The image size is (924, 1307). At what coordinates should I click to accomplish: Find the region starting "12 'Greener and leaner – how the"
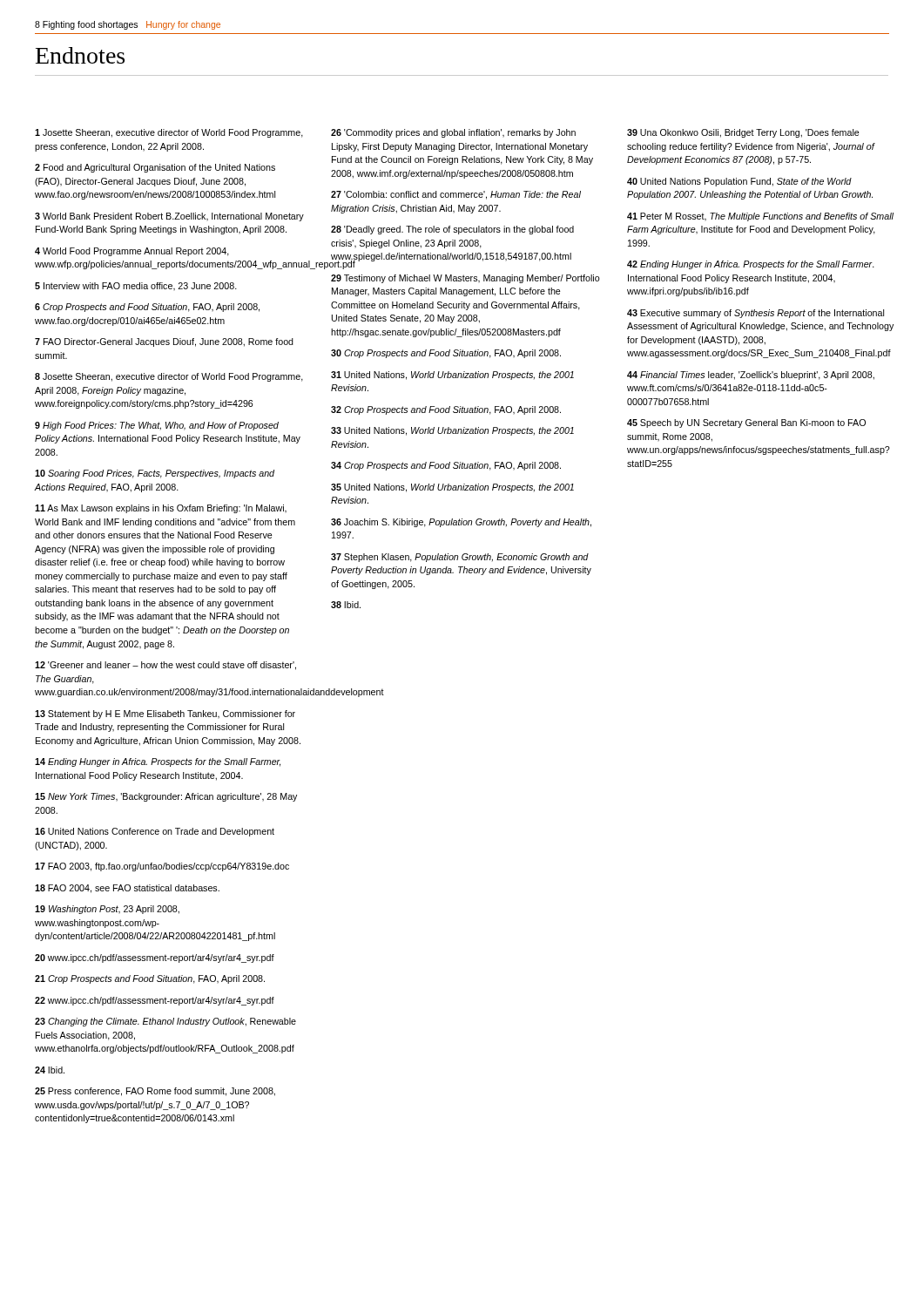point(170,678)
